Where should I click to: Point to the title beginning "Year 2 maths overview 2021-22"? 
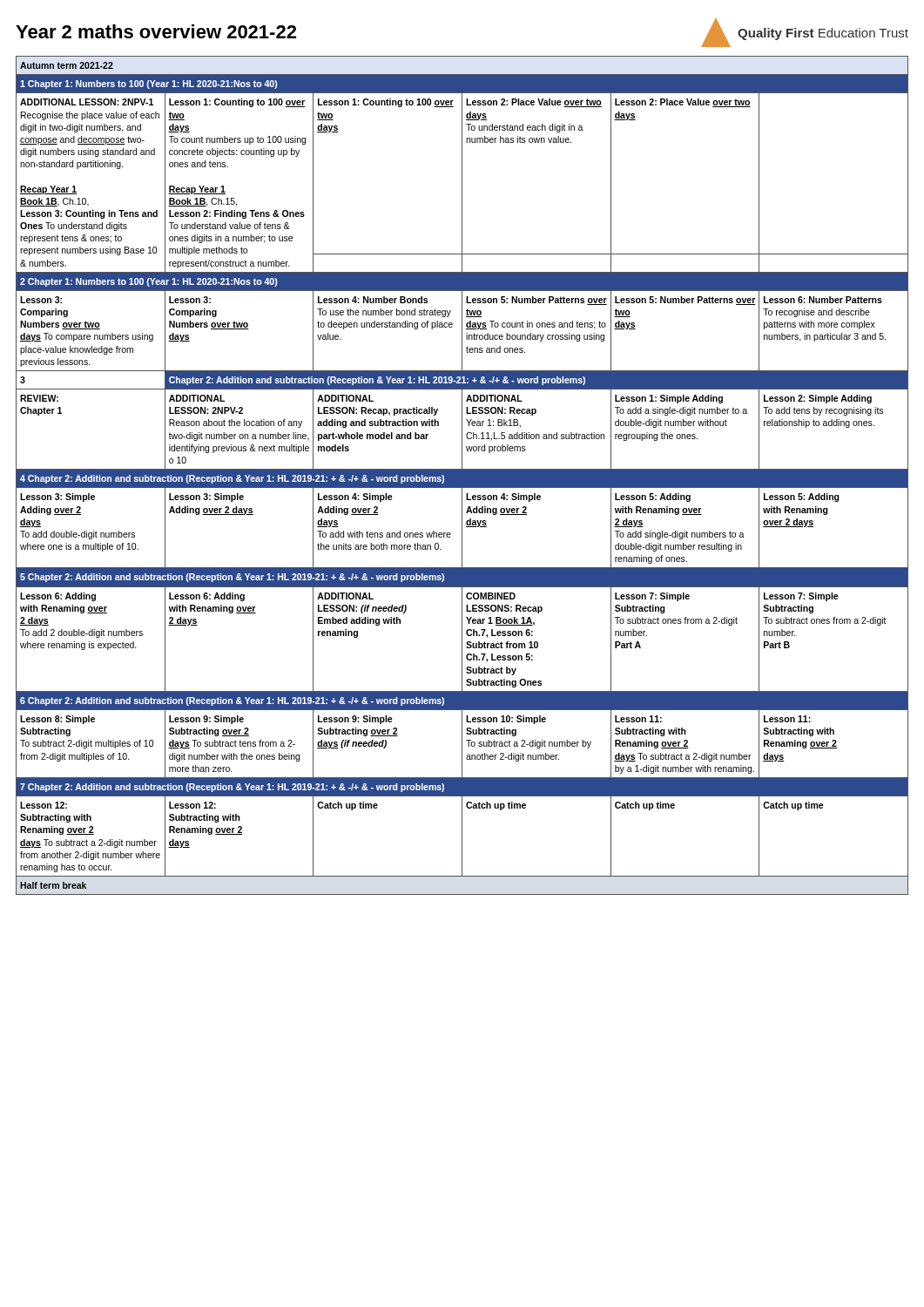coord(193,33)
